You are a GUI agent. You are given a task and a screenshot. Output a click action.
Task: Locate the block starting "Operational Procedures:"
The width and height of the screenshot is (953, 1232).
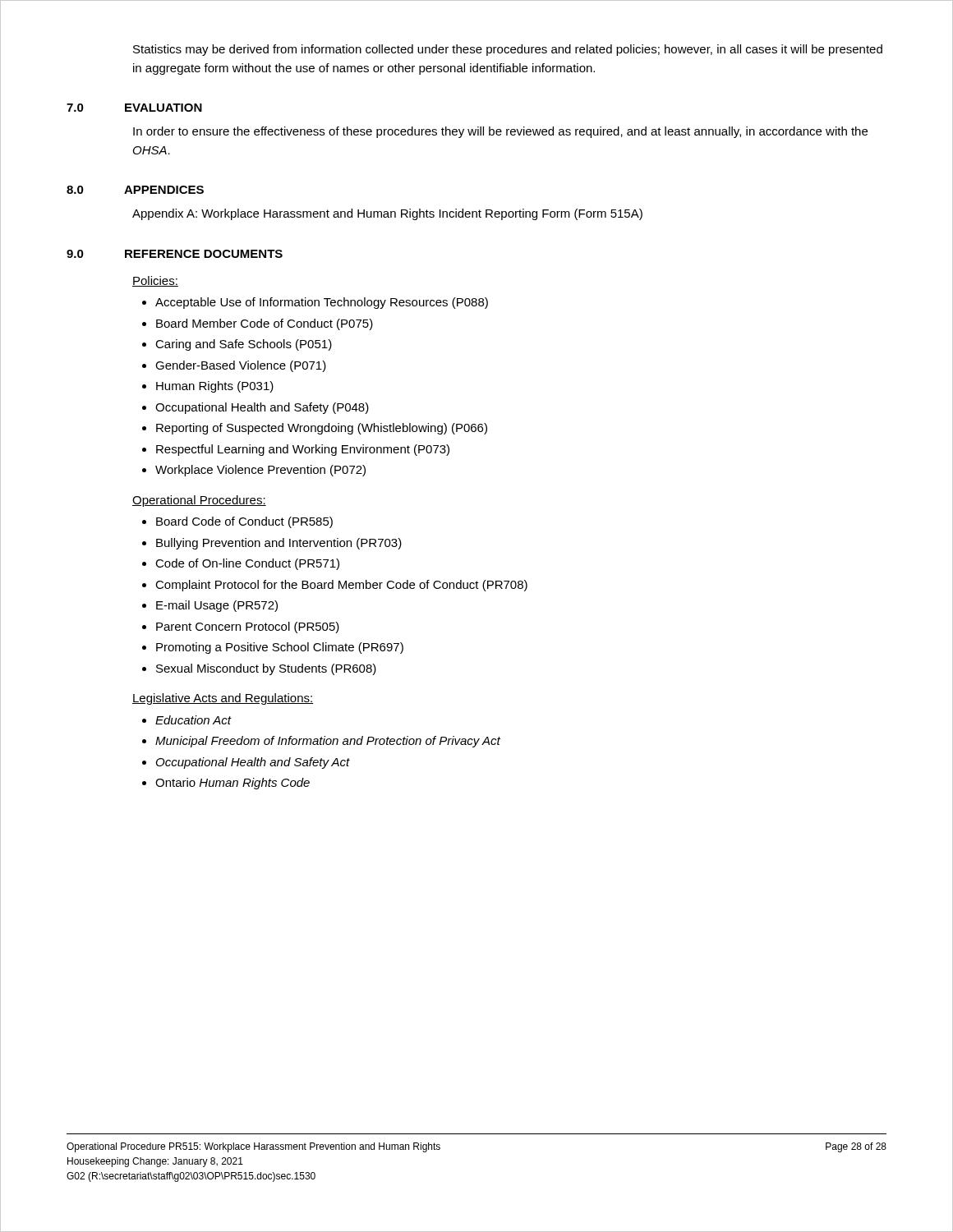199,499
